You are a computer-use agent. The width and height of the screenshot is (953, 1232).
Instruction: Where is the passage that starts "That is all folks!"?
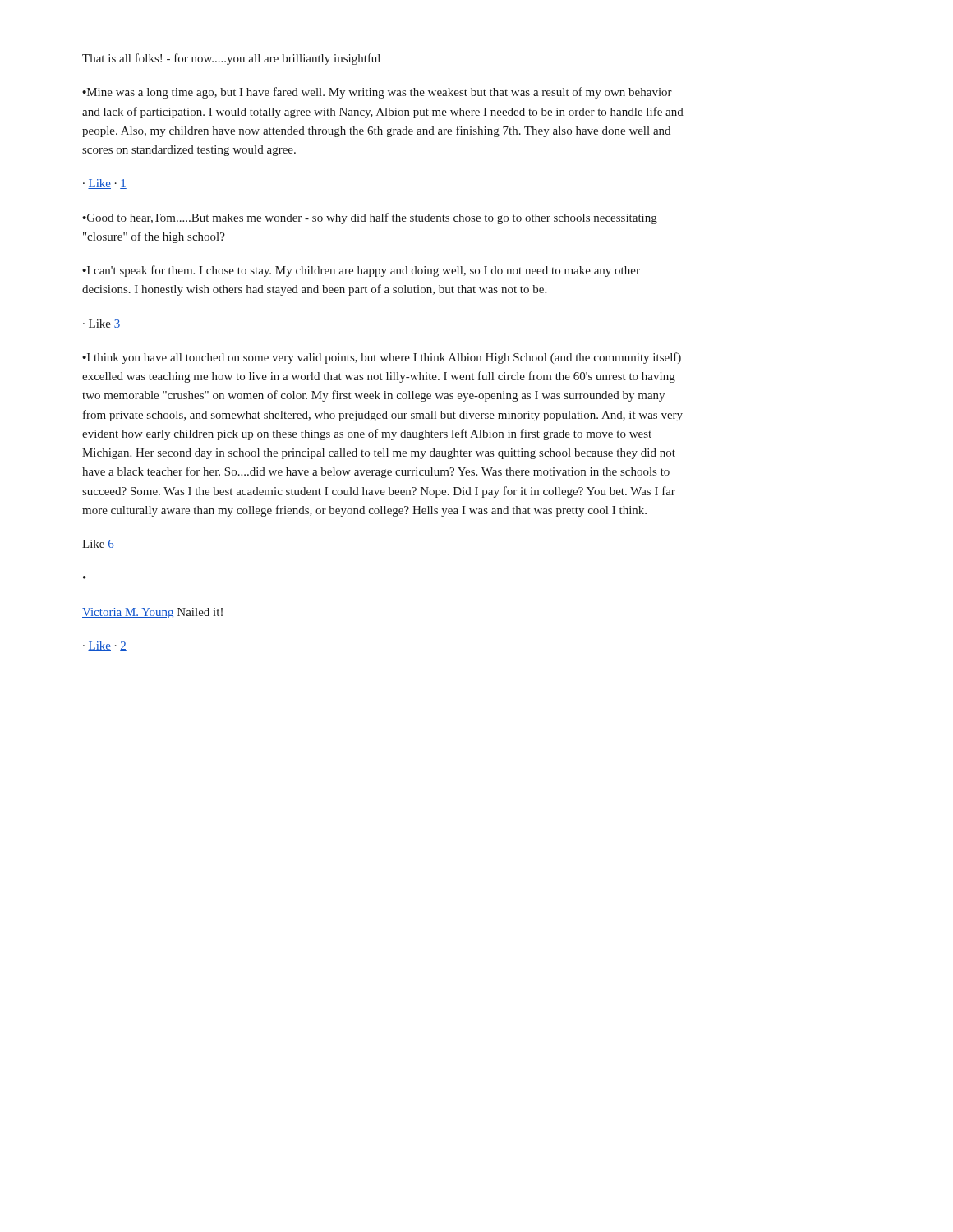[231, 58]
